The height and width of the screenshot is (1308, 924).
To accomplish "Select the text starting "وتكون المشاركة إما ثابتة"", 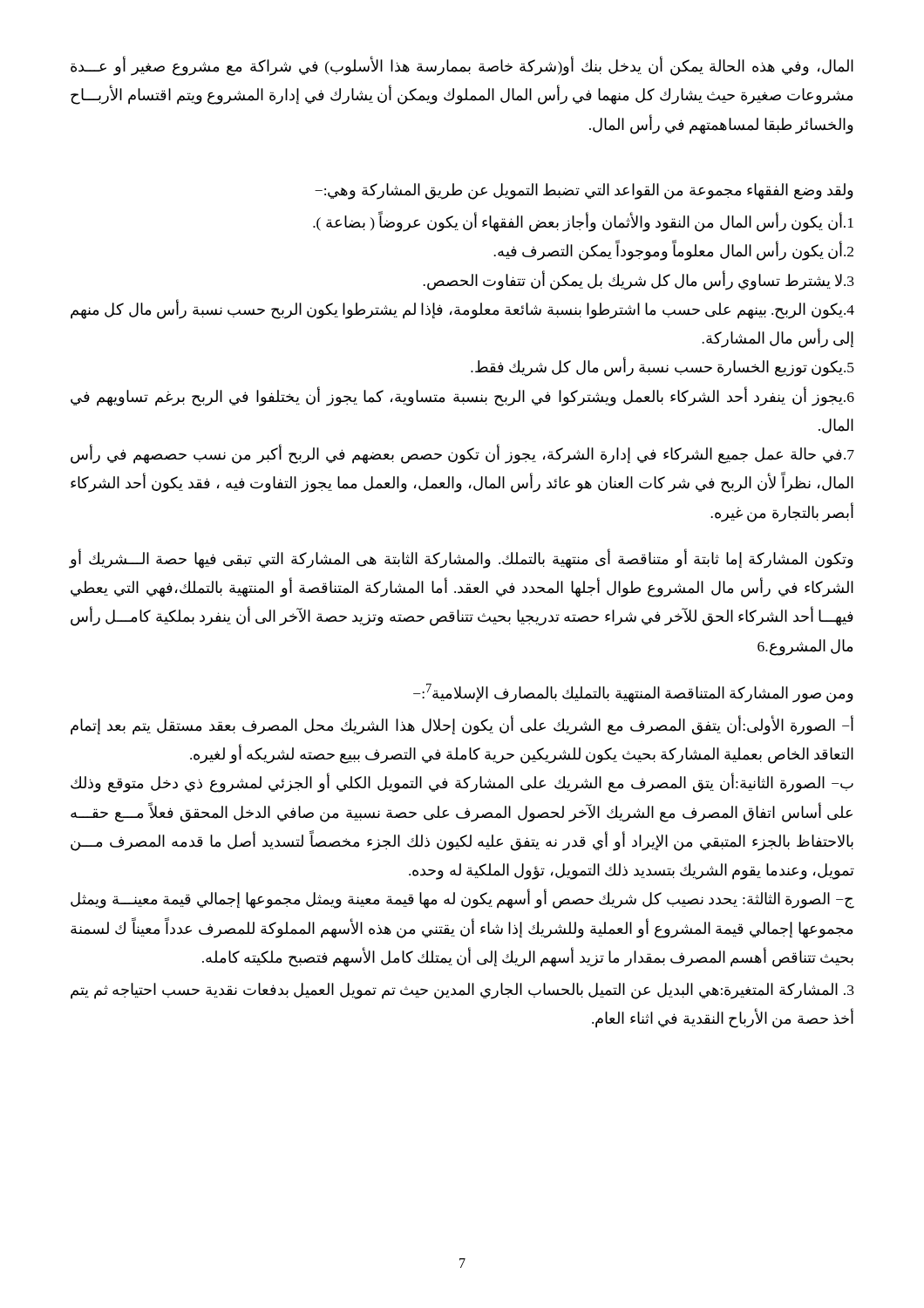I will [x=462, y=602].
